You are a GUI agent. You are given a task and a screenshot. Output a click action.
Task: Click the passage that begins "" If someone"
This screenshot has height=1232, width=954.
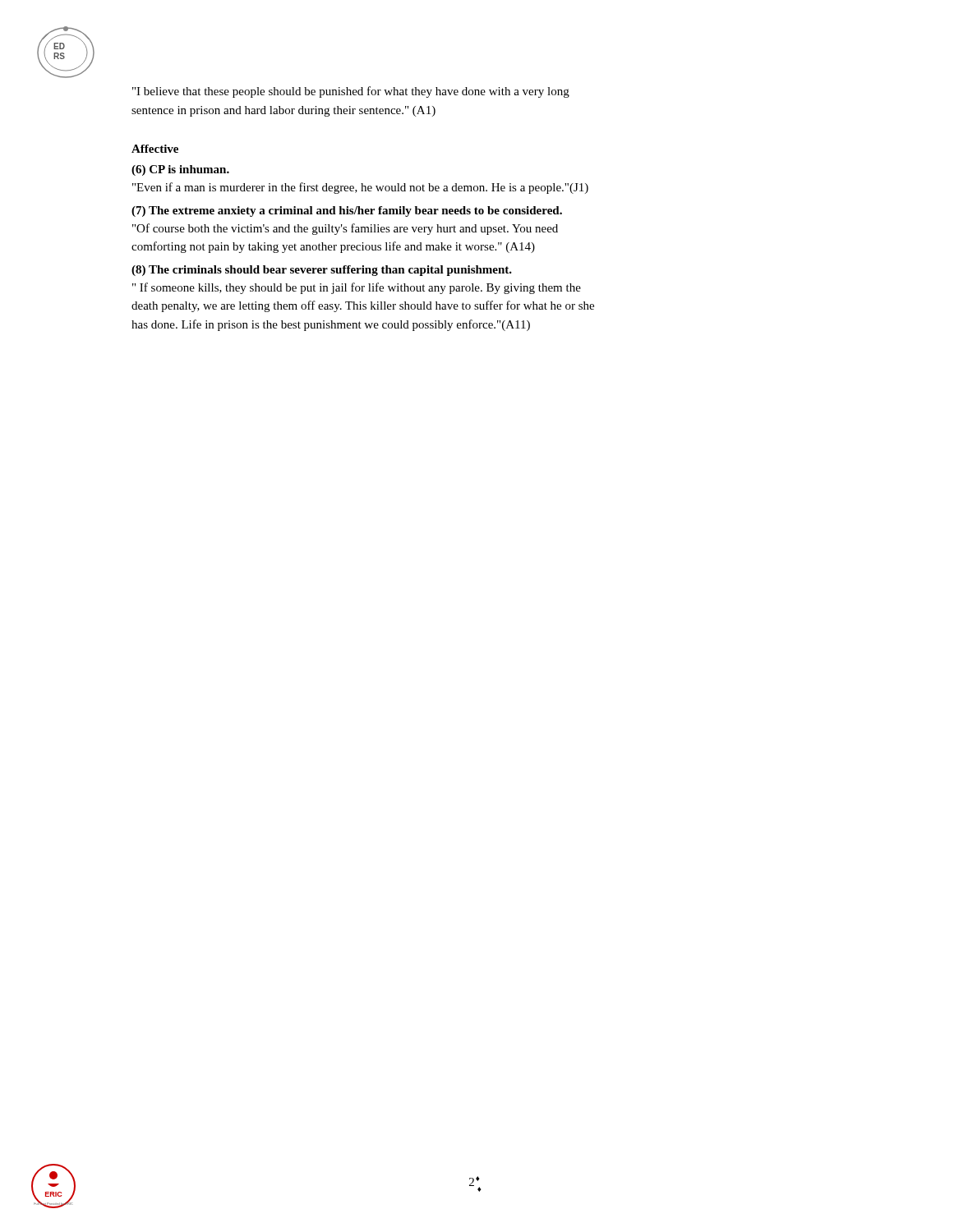point(363,306)
